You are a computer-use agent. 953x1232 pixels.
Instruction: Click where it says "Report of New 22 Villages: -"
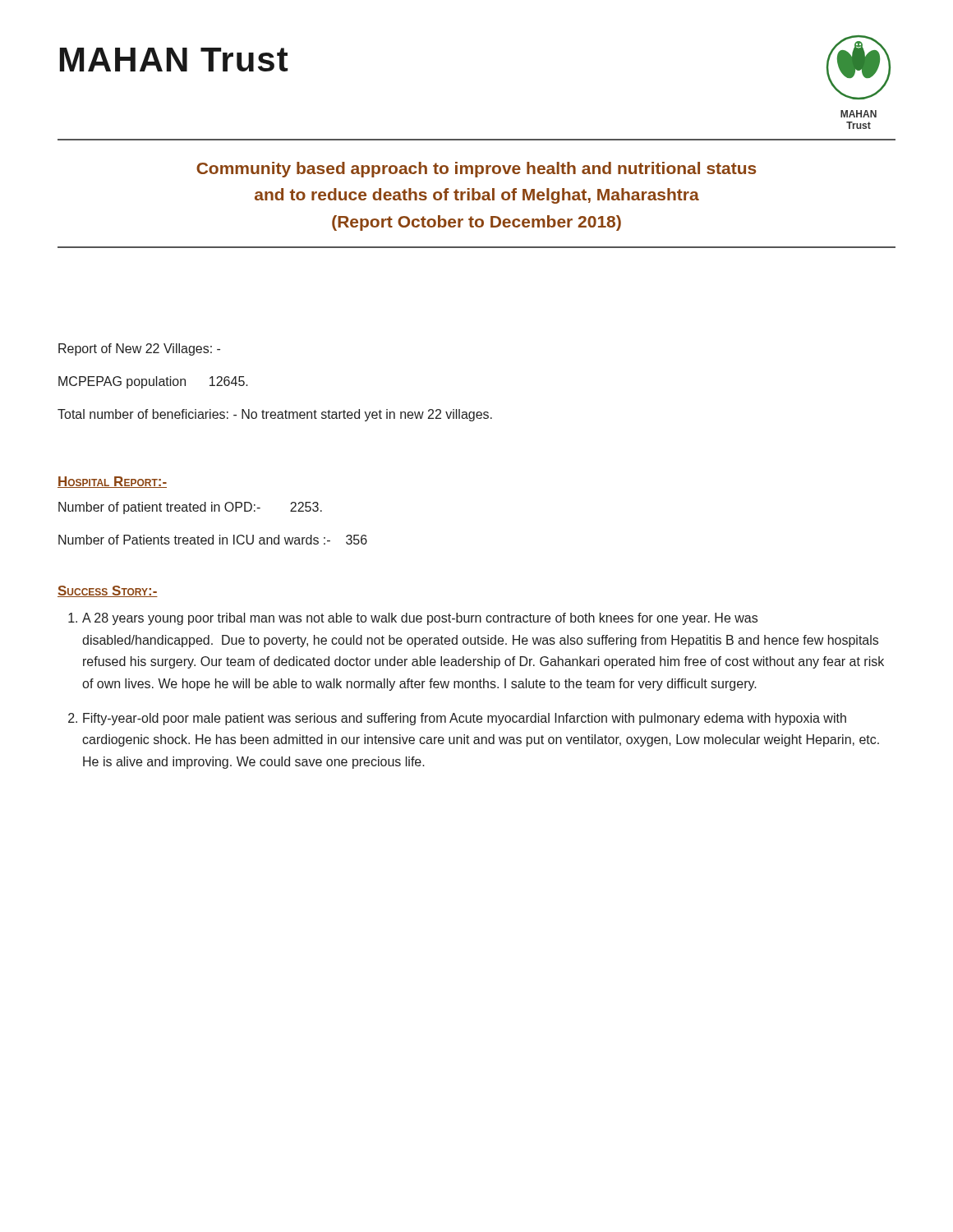(139, 349)
